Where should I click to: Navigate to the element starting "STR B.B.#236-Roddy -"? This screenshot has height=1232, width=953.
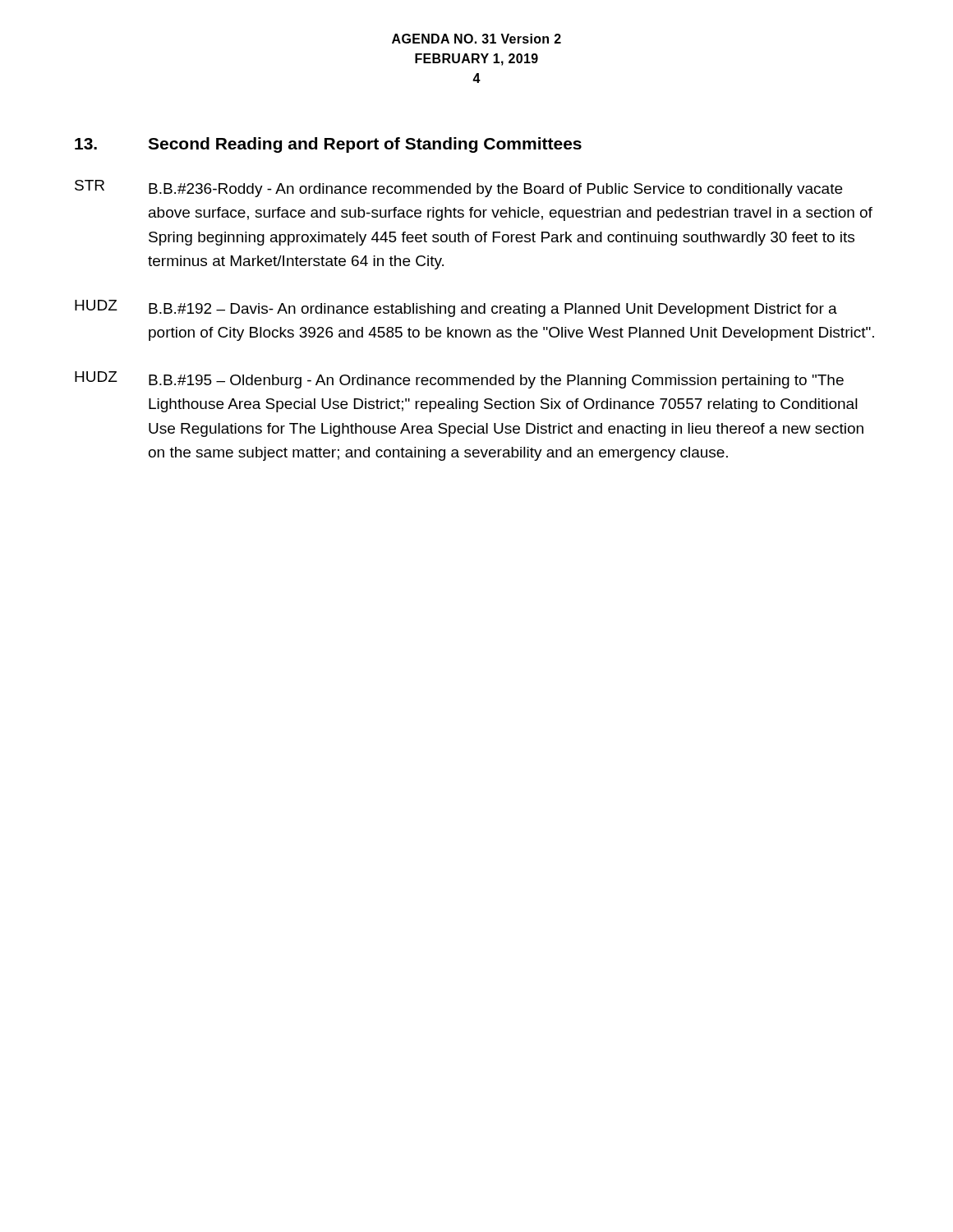(x=476, y=225)
